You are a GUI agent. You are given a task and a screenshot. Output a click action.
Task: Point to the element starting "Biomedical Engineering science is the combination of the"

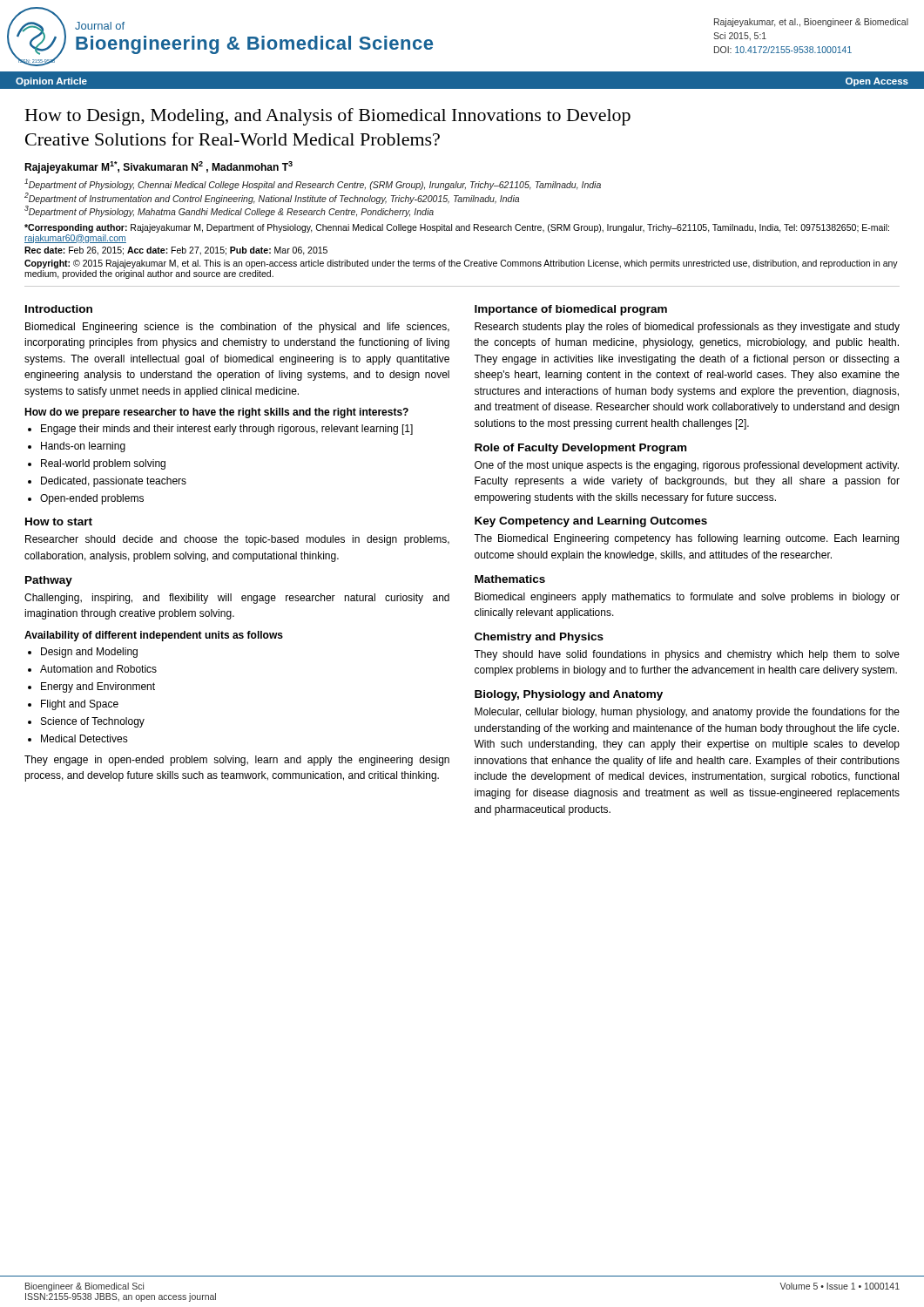click(x=237, y=359)
